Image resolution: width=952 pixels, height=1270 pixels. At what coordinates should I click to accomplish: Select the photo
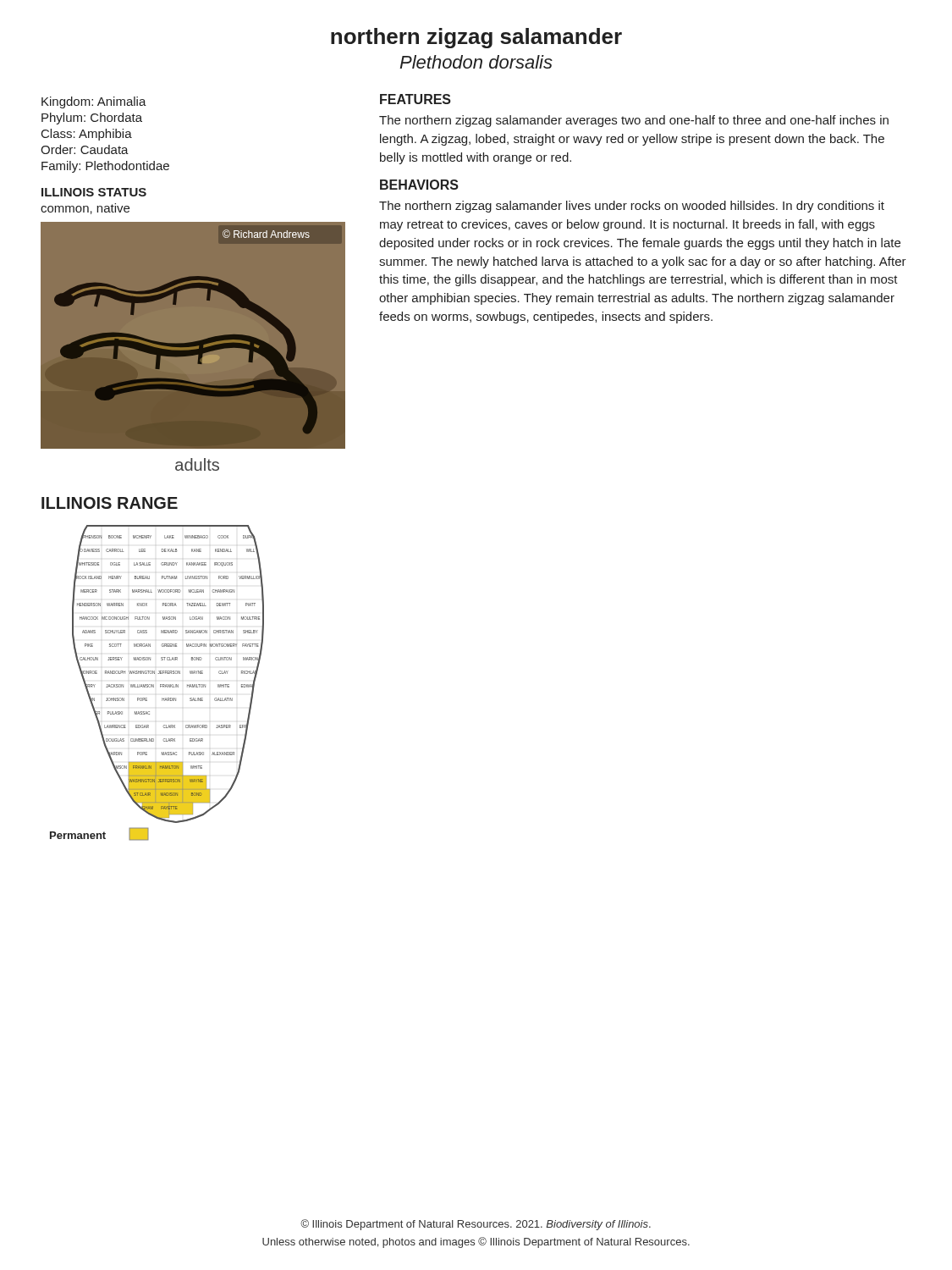(x=193, y=335)
